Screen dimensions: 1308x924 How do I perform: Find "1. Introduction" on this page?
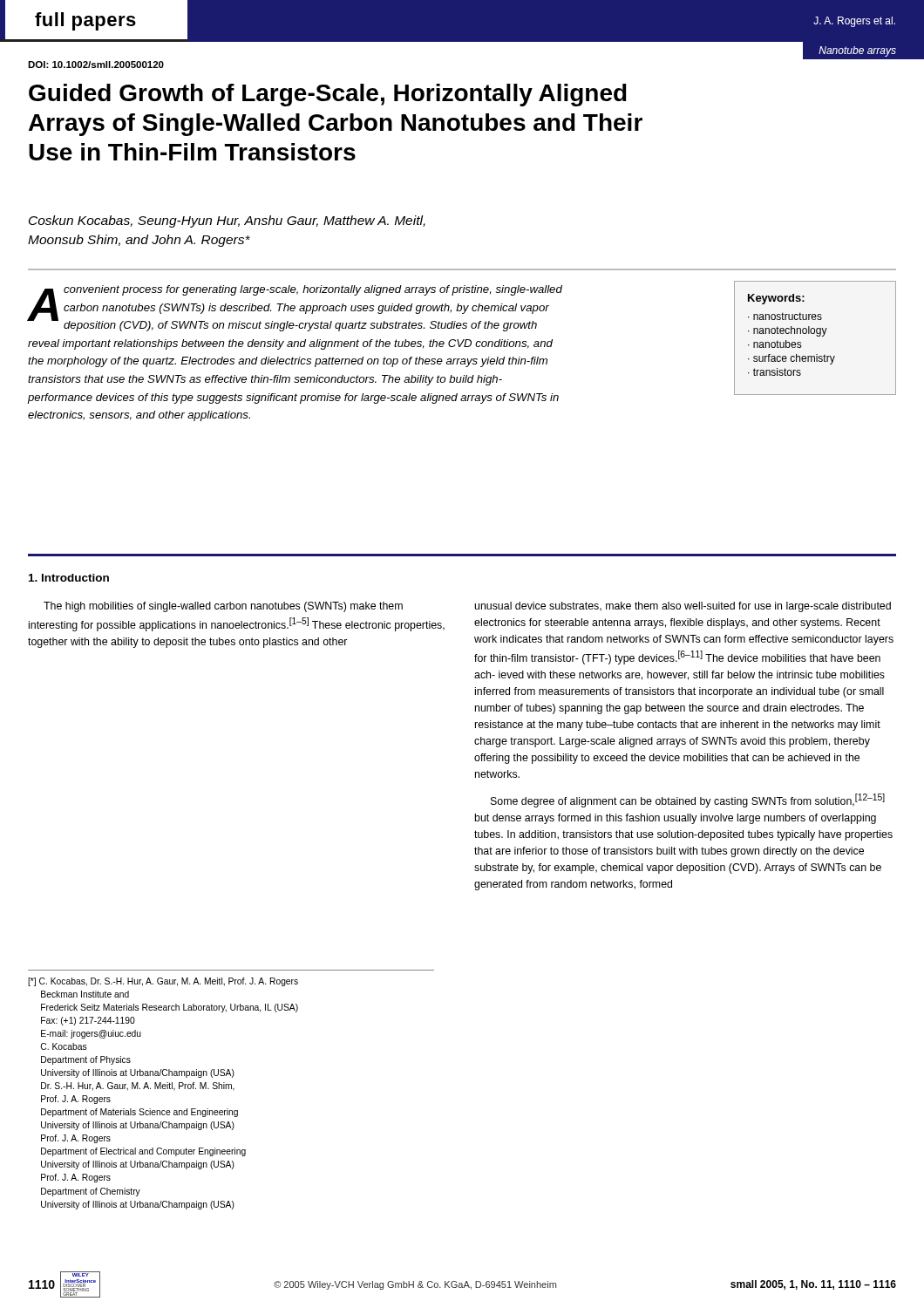pos(69,578)
